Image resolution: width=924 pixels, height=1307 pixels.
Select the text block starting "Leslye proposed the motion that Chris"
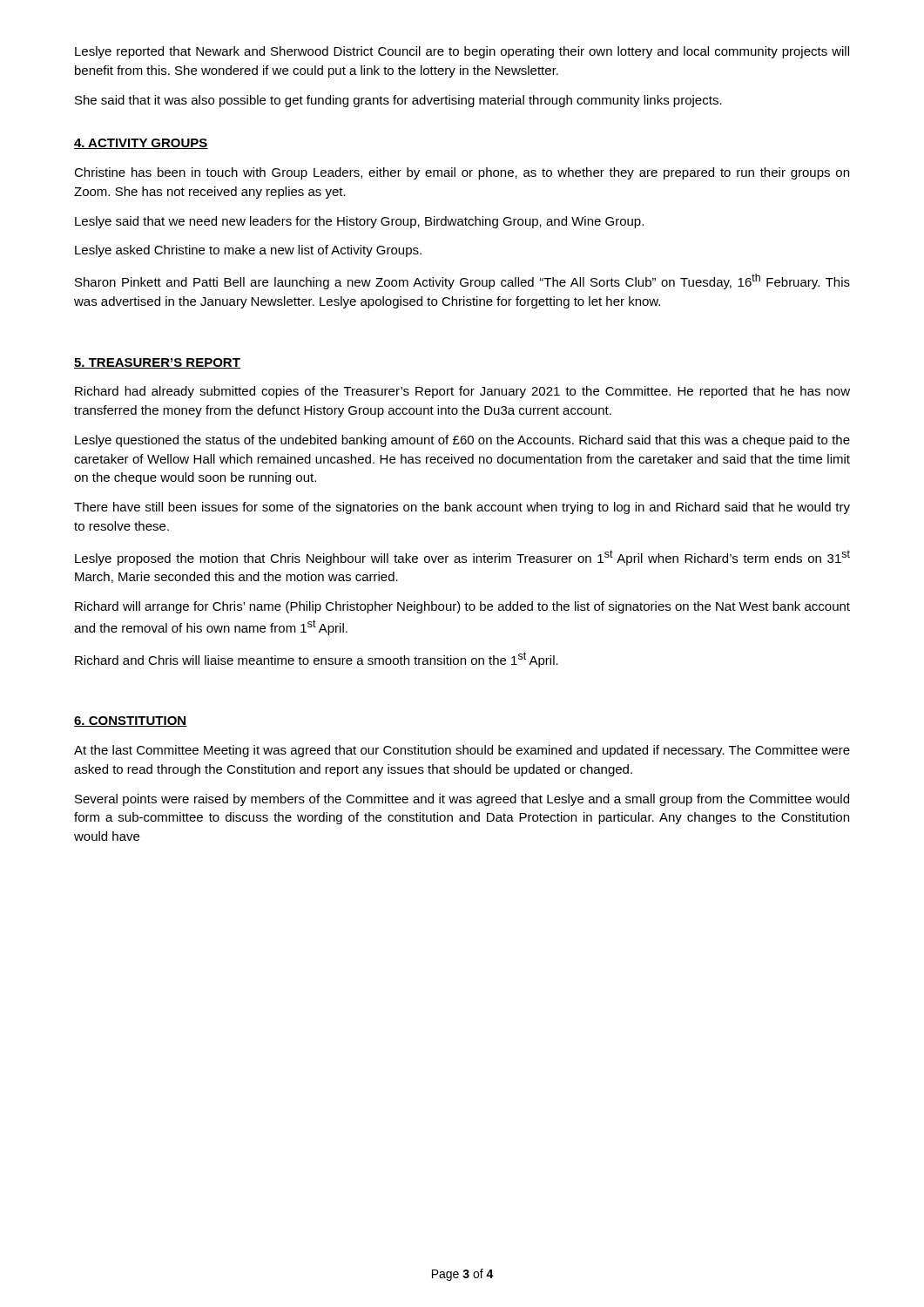pos(462,566)
